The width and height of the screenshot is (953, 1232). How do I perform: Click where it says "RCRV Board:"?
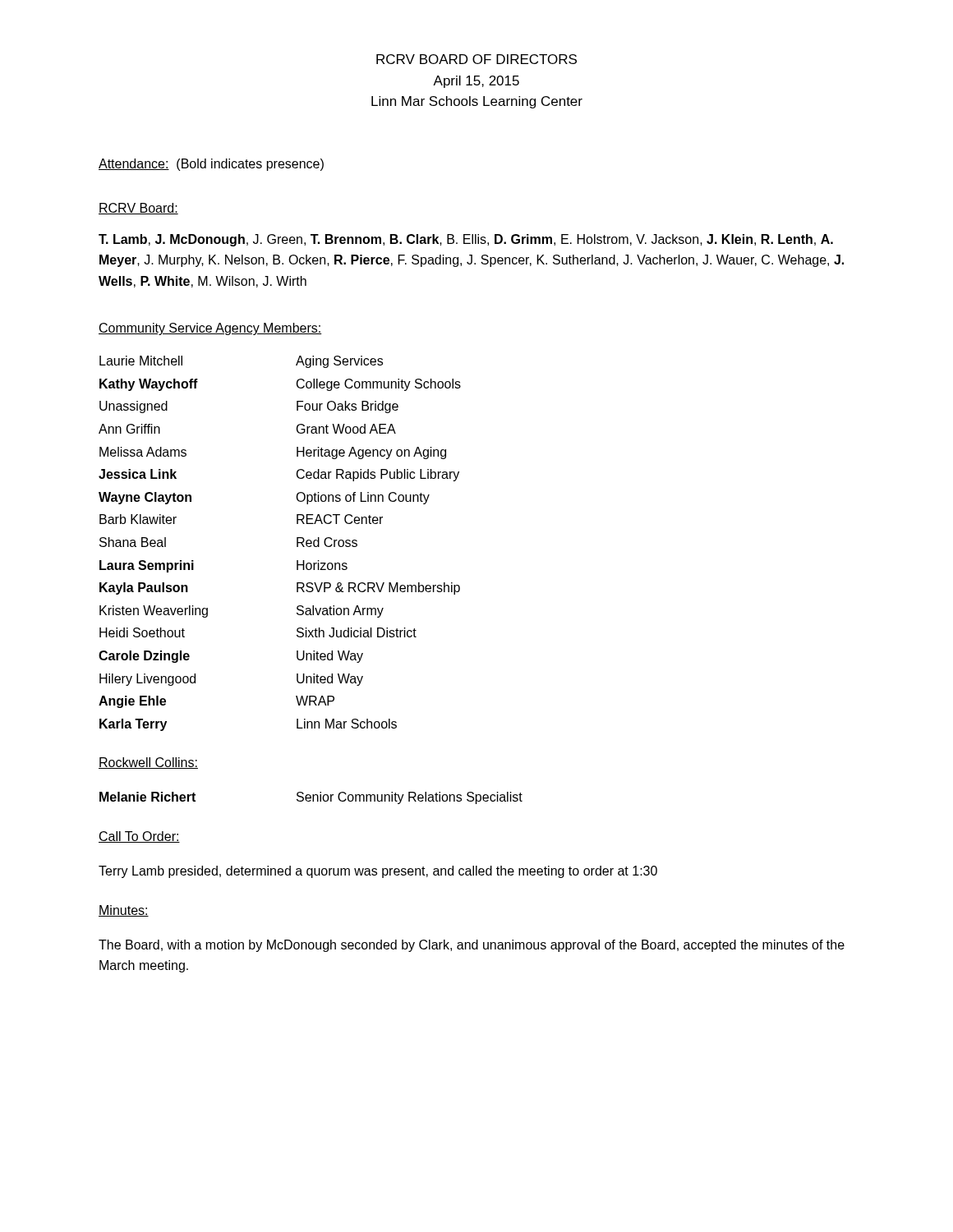point(138,208)
